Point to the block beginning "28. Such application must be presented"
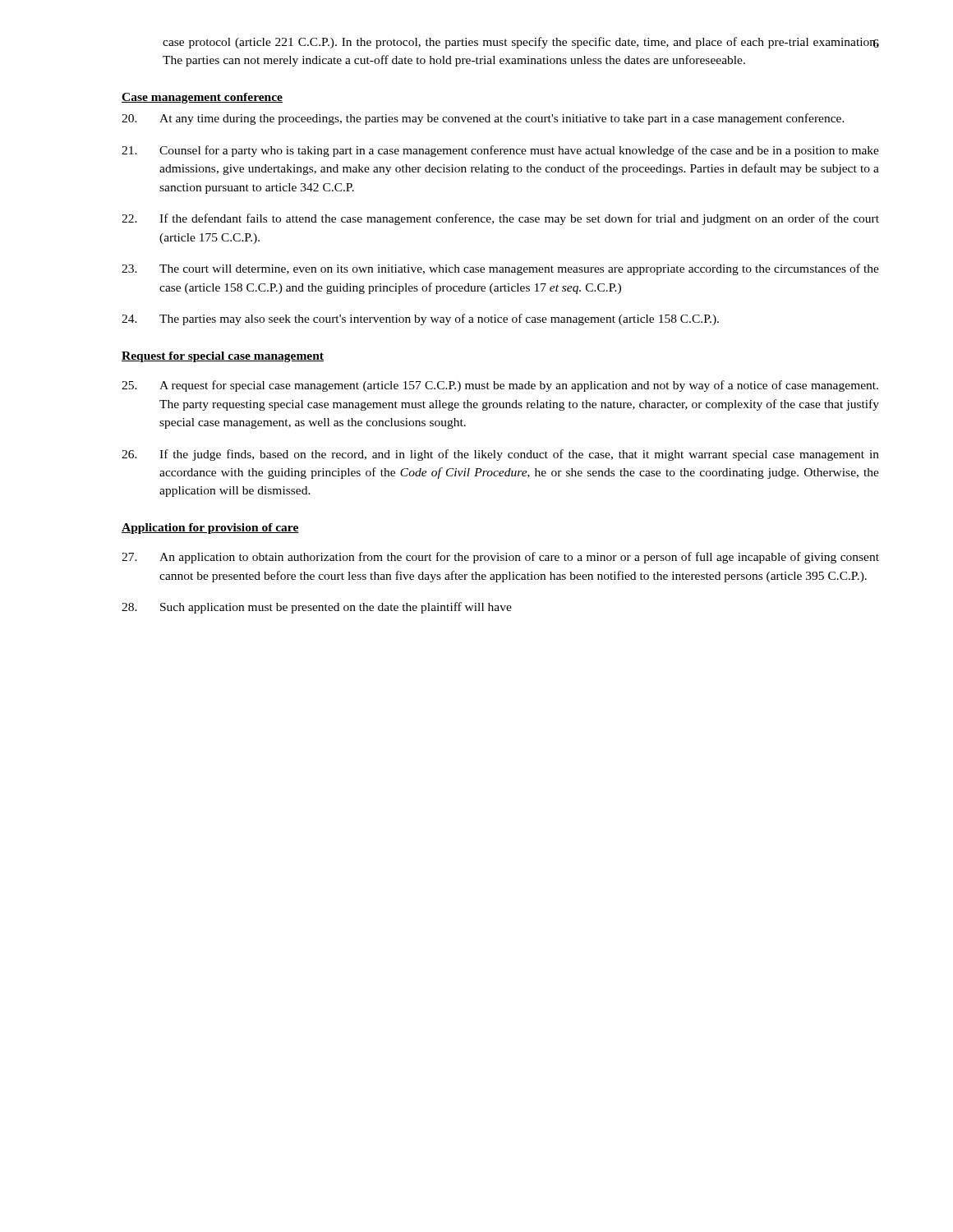 500,607
